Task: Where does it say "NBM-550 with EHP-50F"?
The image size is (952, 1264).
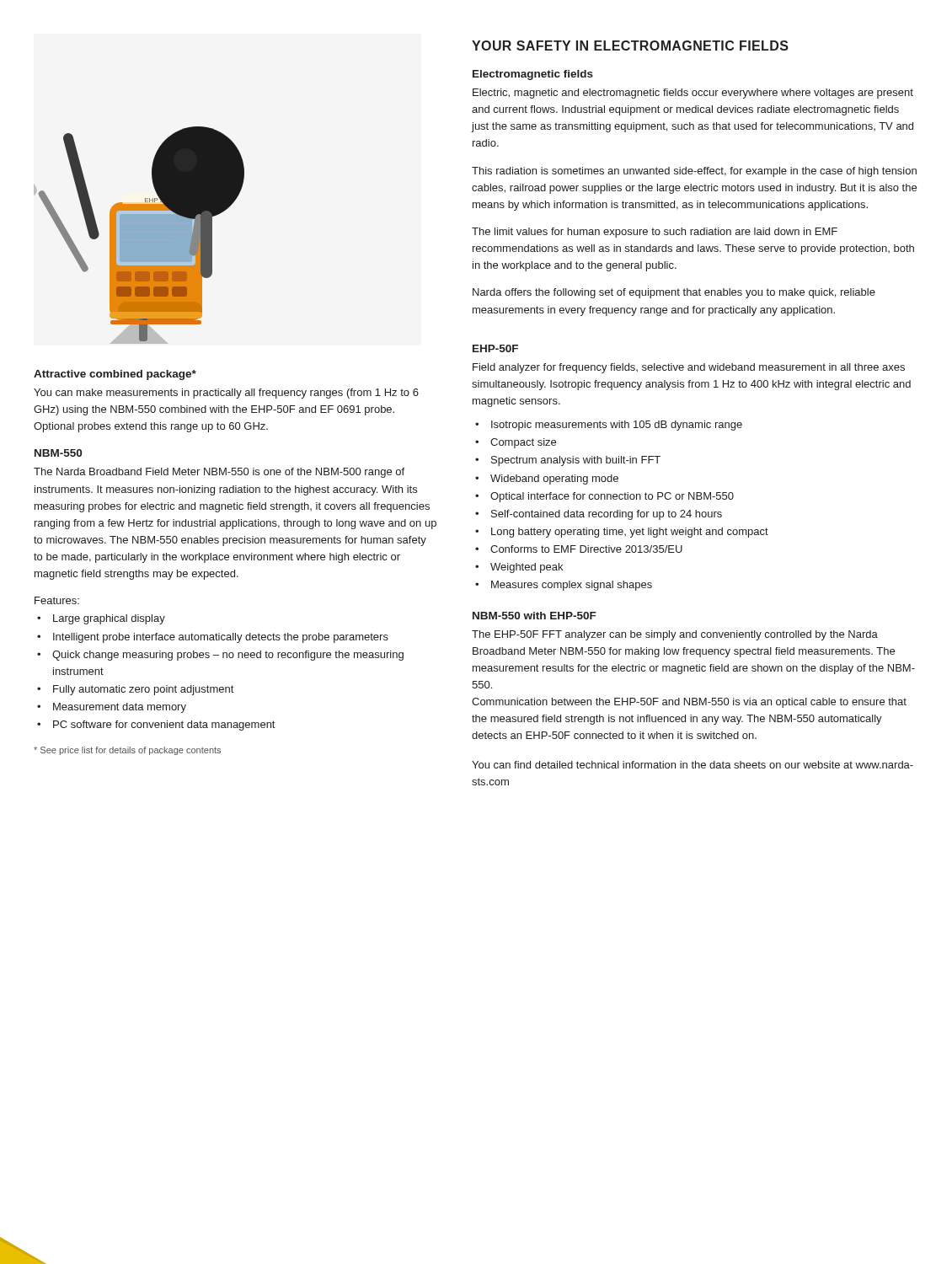Action: [x=534, y=615]
